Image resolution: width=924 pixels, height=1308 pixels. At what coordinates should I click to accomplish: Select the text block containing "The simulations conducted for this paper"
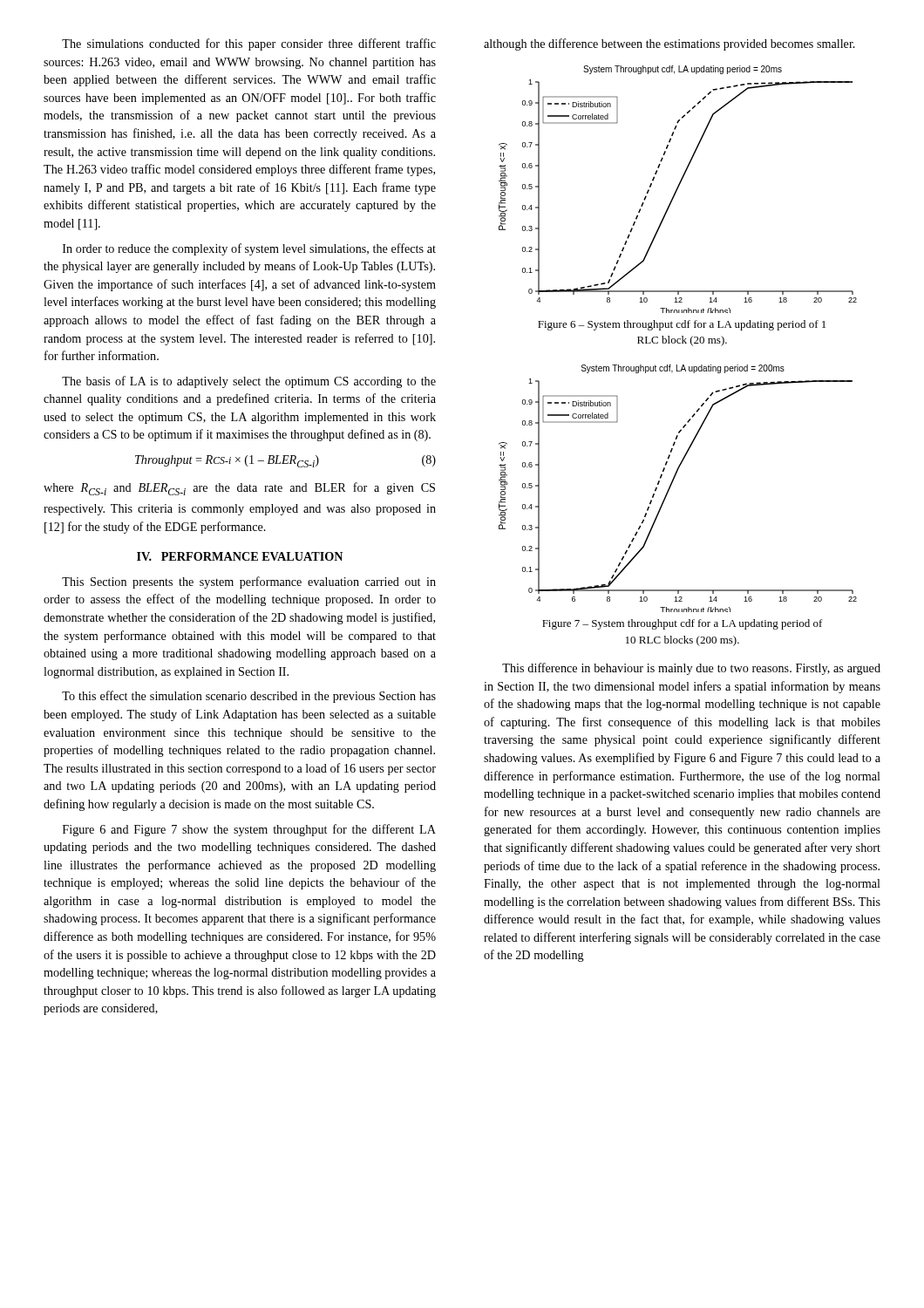[240, 134]
